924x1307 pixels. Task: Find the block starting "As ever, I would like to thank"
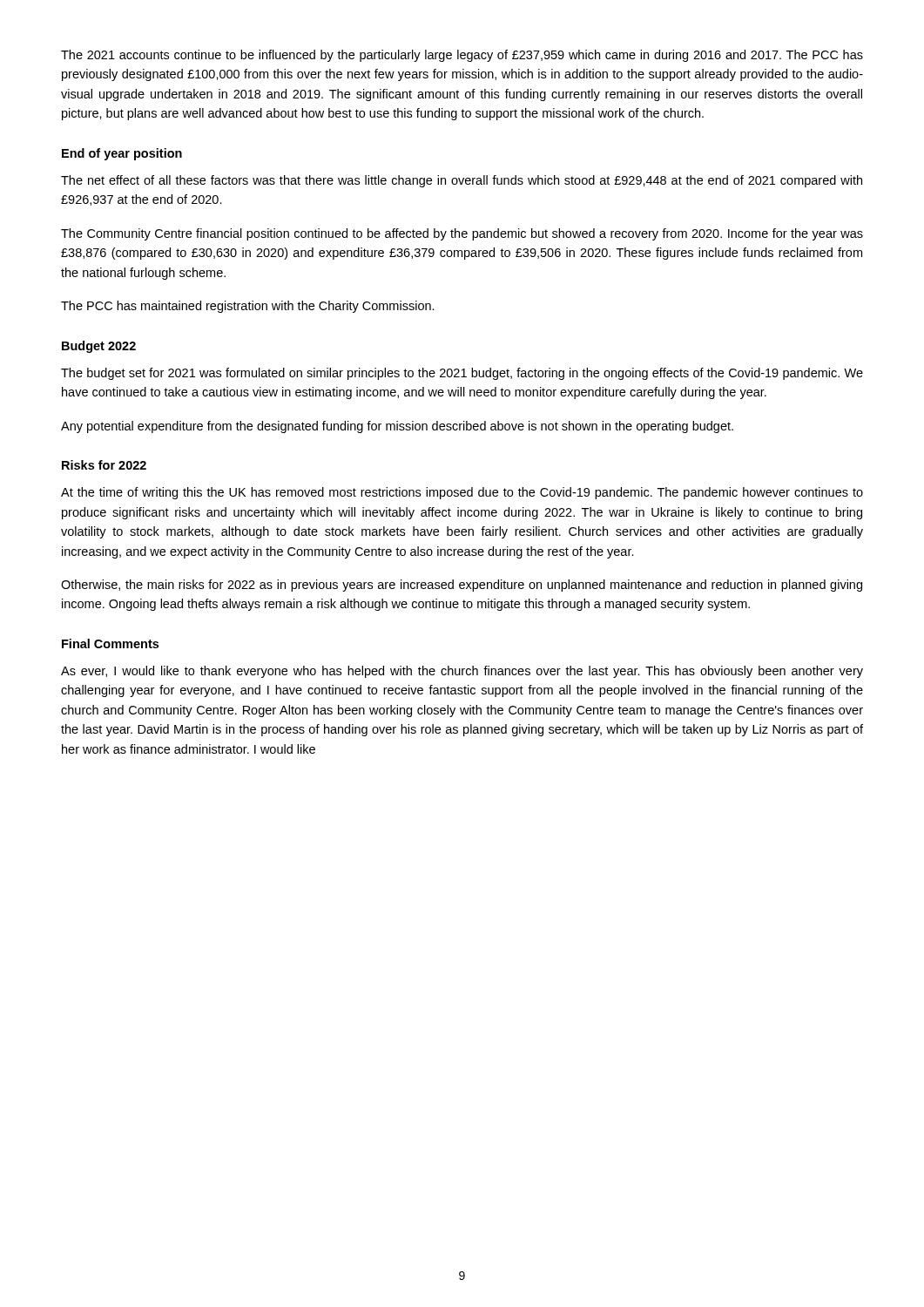(x=462, y=710)
